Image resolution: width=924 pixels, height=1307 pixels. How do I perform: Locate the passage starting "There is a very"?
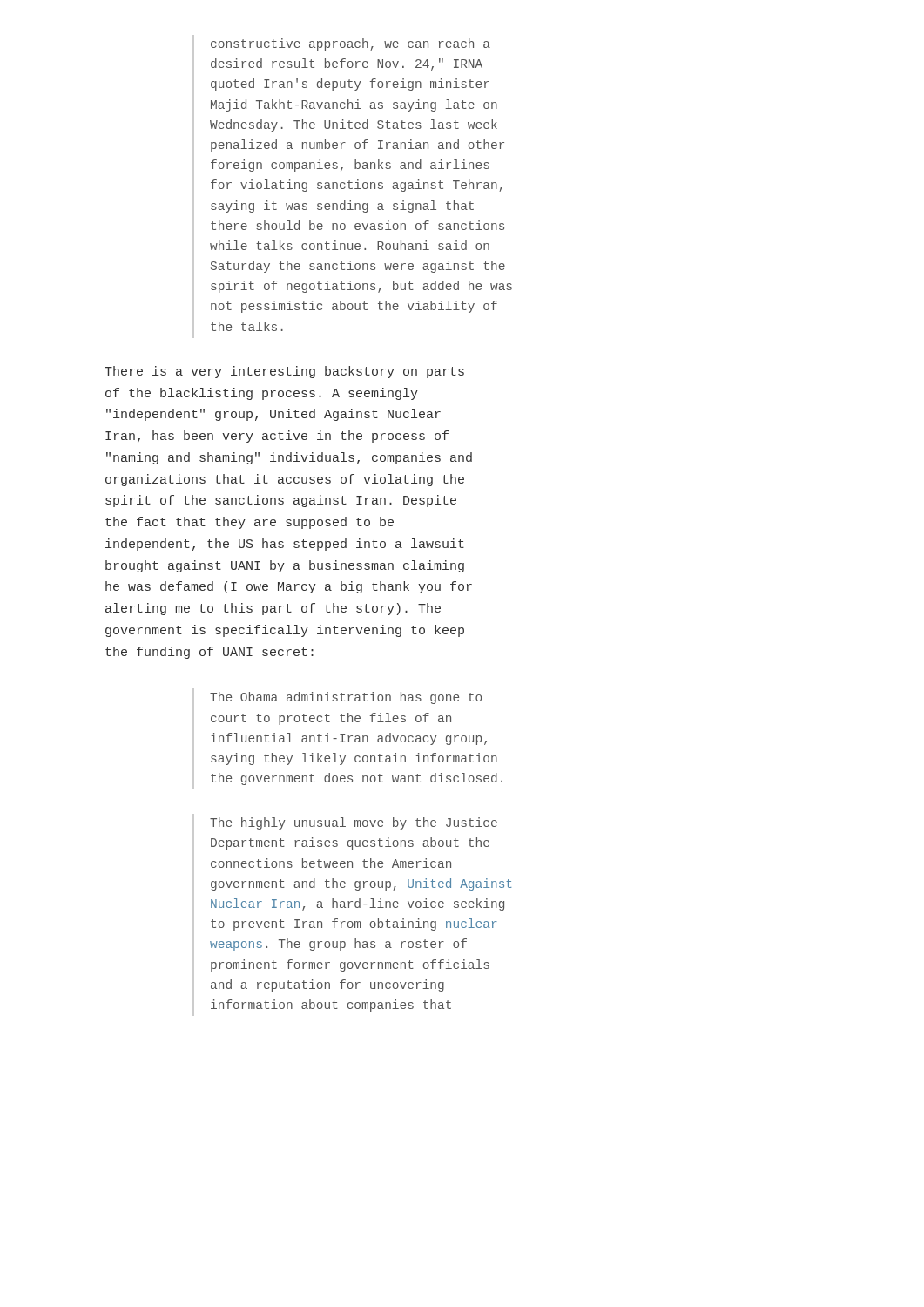click(x=289, y=512)
